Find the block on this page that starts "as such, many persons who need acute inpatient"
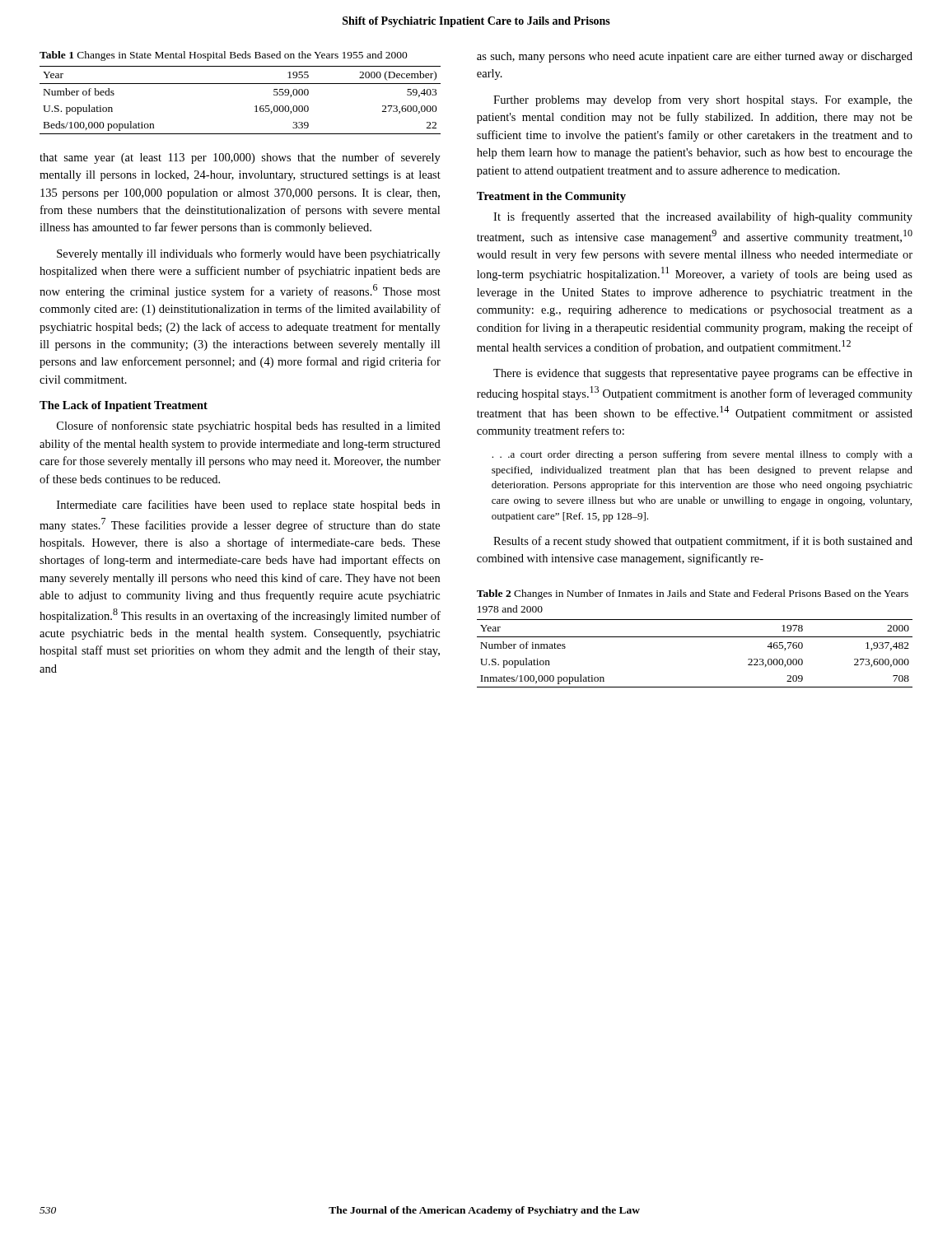The image size is (952, 1235). click(x=695, y=65)
